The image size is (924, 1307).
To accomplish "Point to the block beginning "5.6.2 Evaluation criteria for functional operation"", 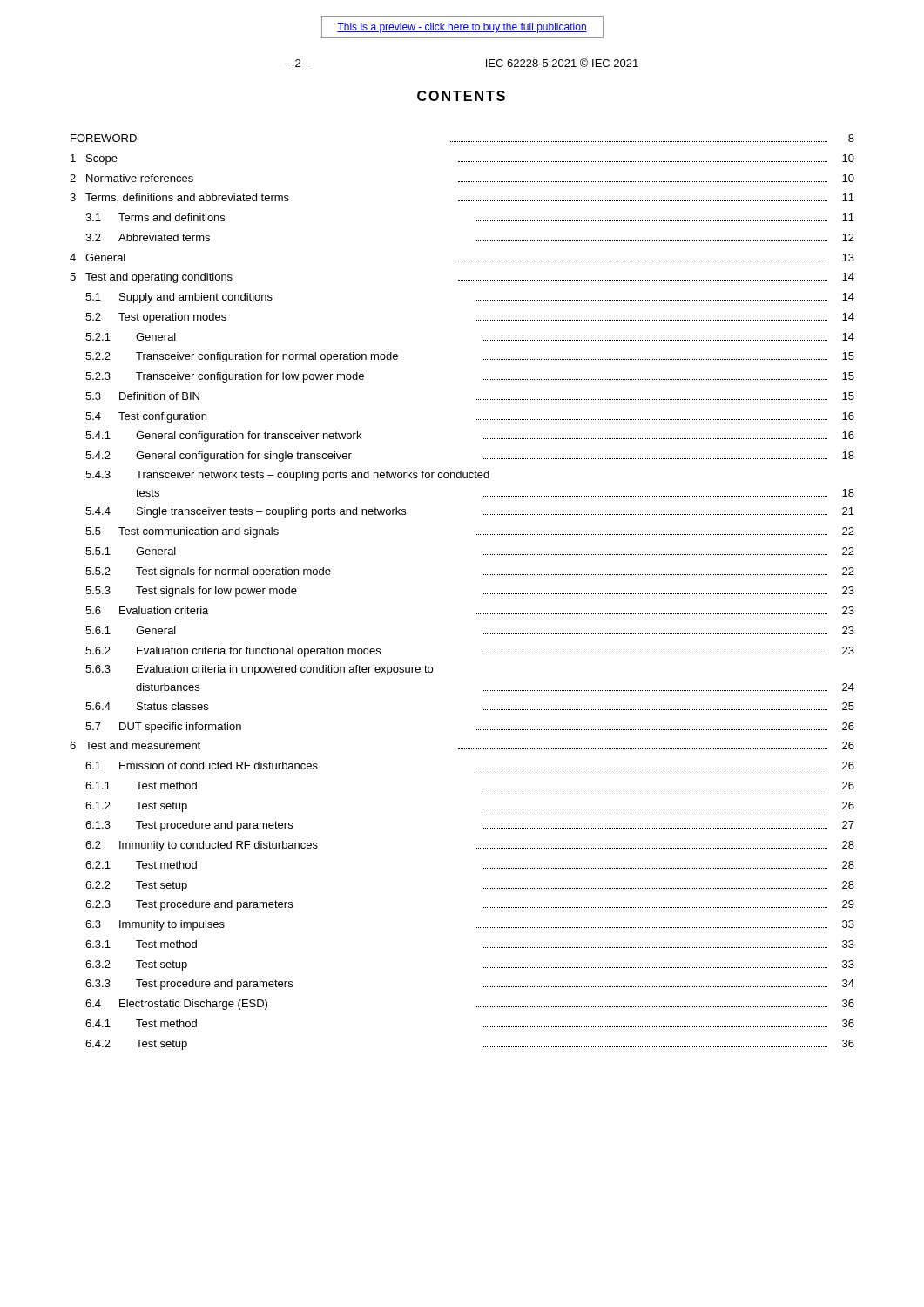I will click(97, 650).
